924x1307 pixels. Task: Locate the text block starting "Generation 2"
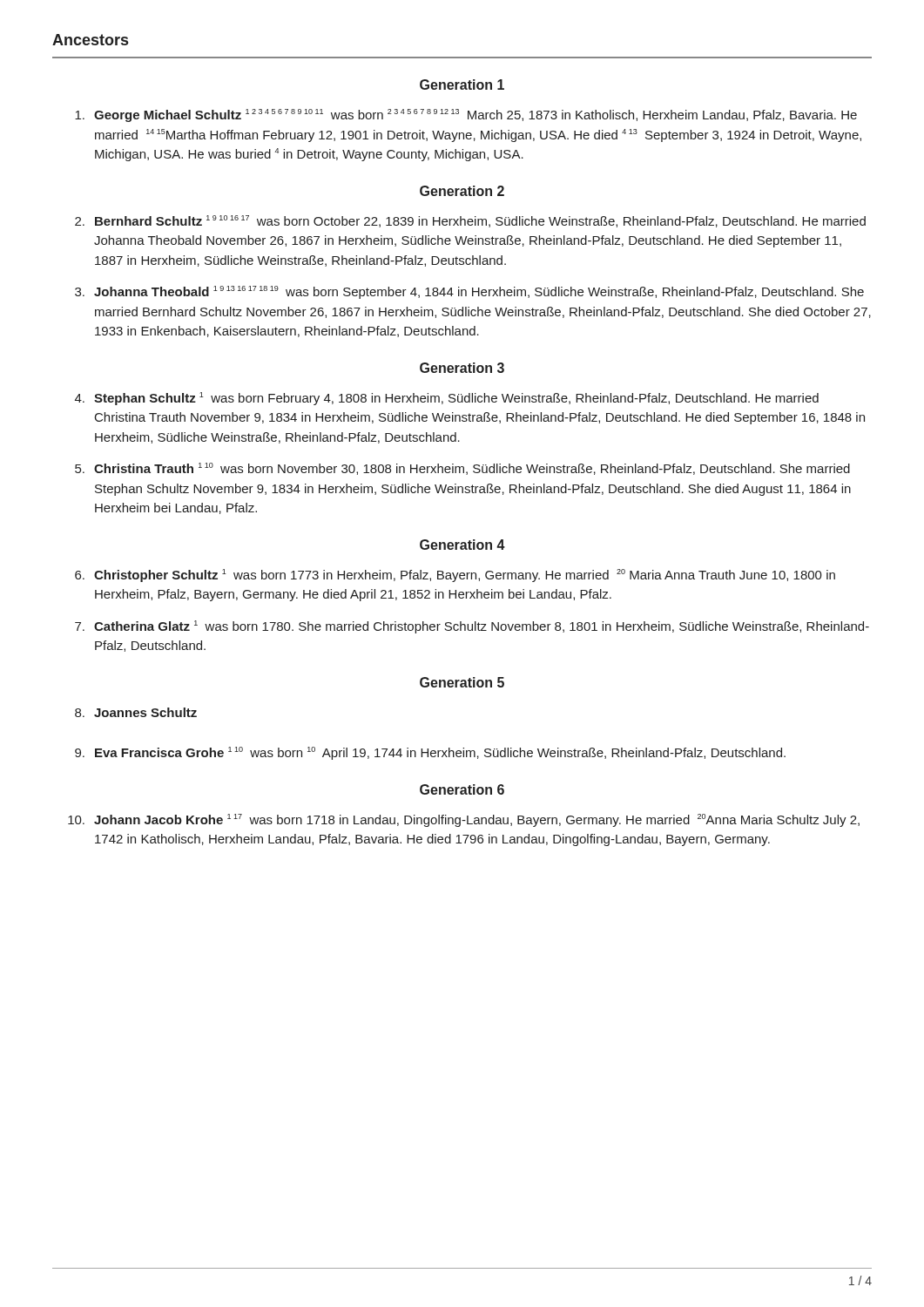pyautogui.click(x=462, y=191)
